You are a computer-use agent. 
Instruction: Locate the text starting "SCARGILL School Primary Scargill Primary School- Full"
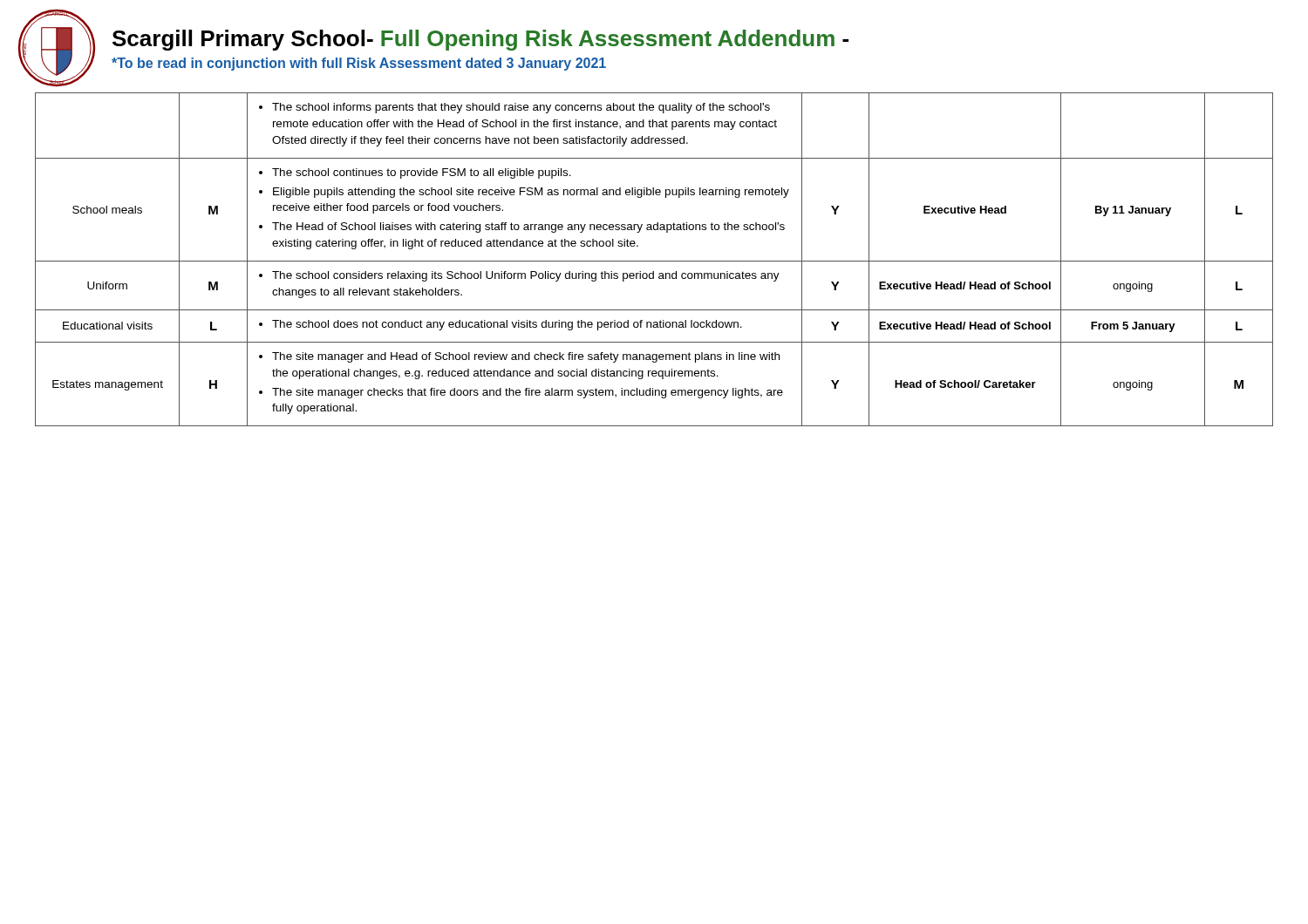[x=433, y=48]
